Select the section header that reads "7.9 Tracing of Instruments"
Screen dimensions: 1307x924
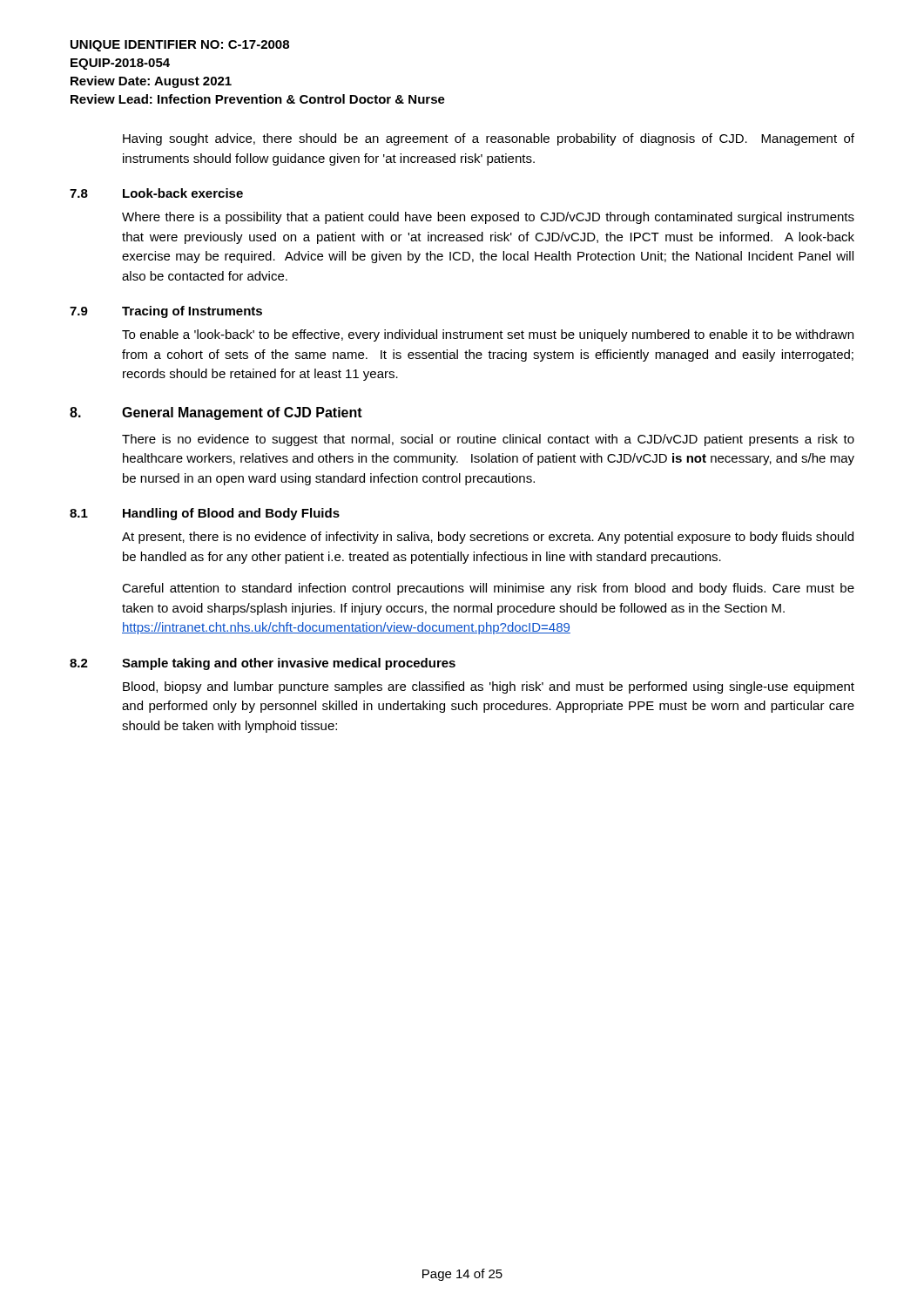point(166,311)
